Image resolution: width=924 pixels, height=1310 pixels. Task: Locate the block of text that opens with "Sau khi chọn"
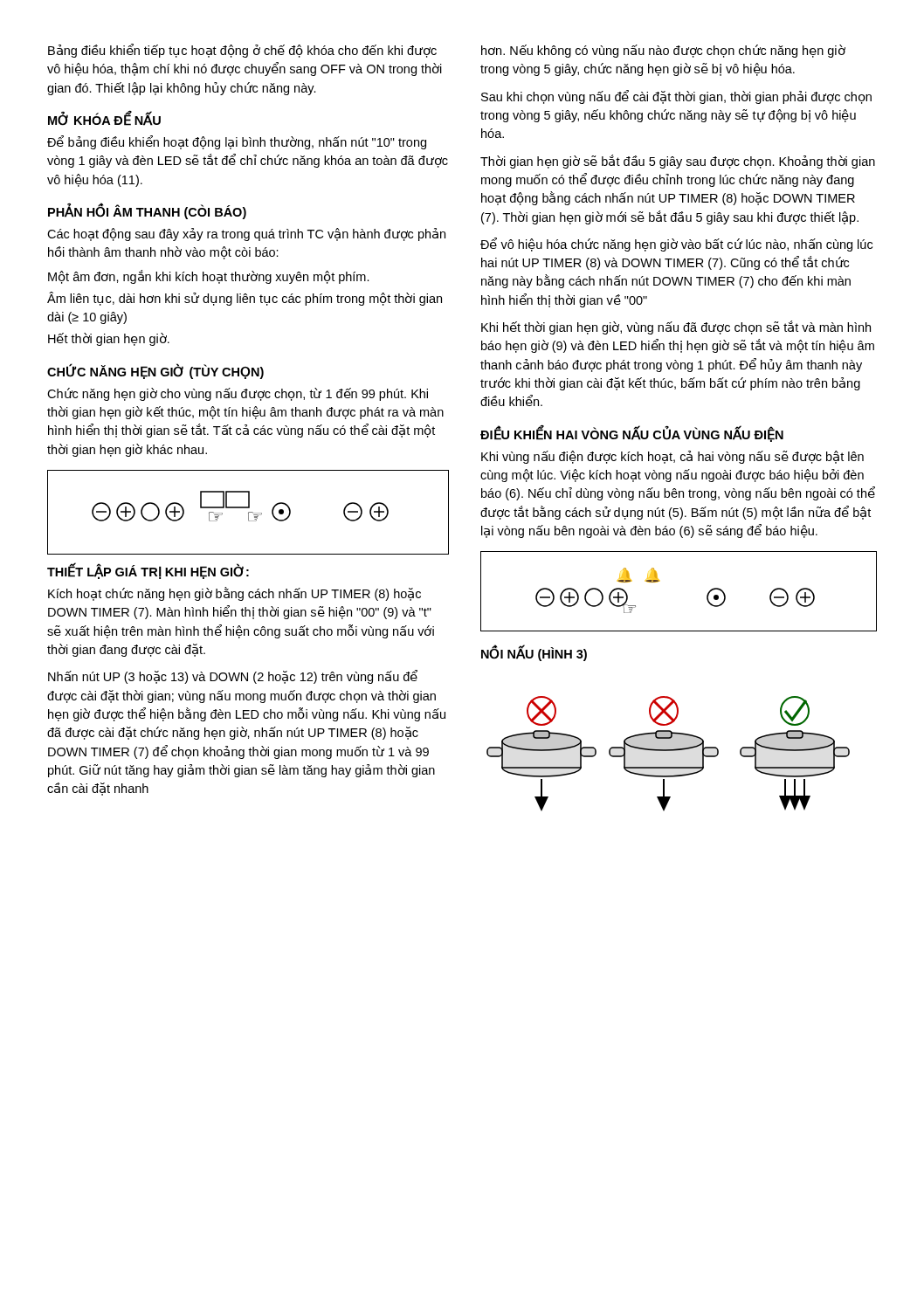pyautogui.click(x=676, y=115)
